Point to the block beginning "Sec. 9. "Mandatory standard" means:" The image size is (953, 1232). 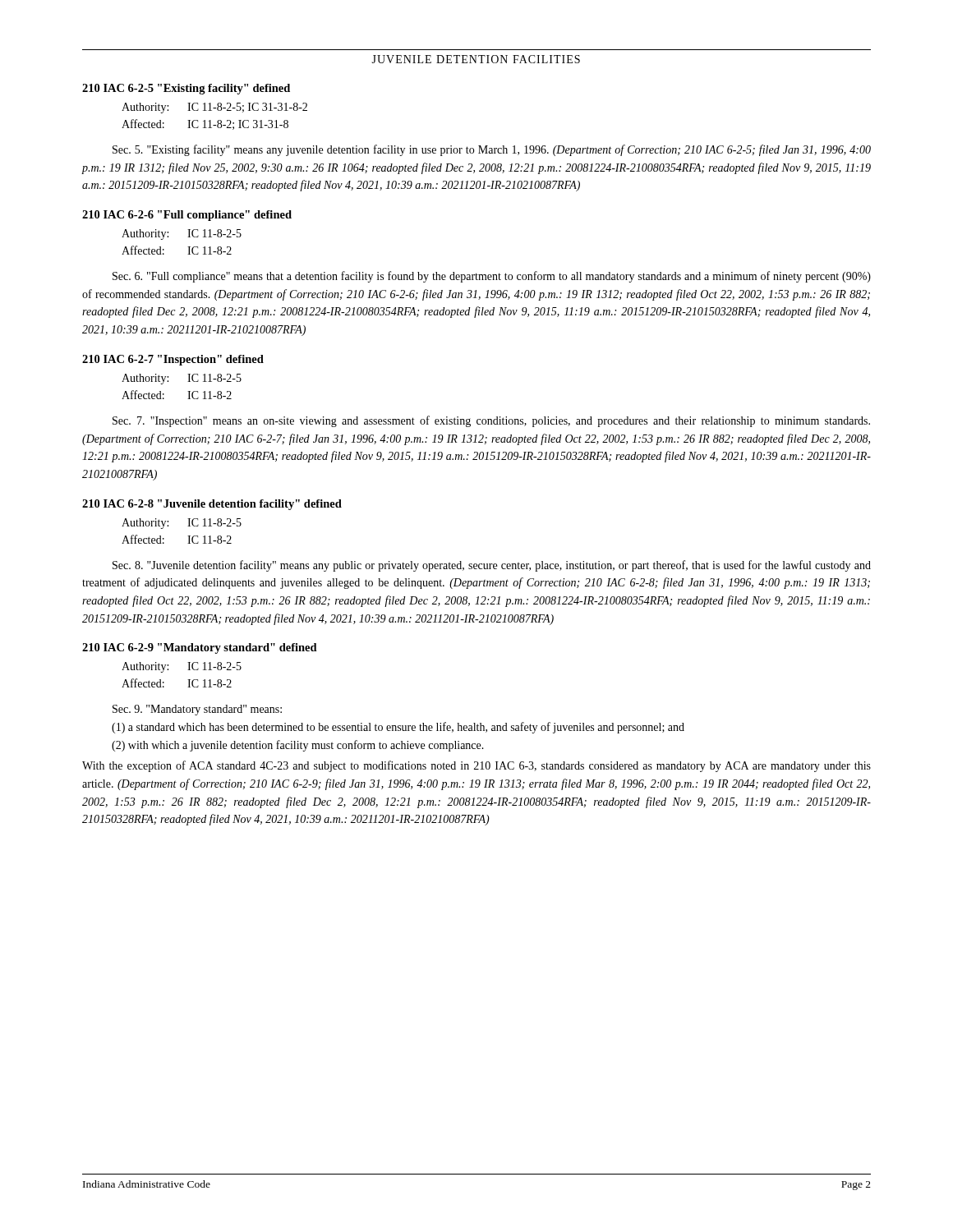476,765
